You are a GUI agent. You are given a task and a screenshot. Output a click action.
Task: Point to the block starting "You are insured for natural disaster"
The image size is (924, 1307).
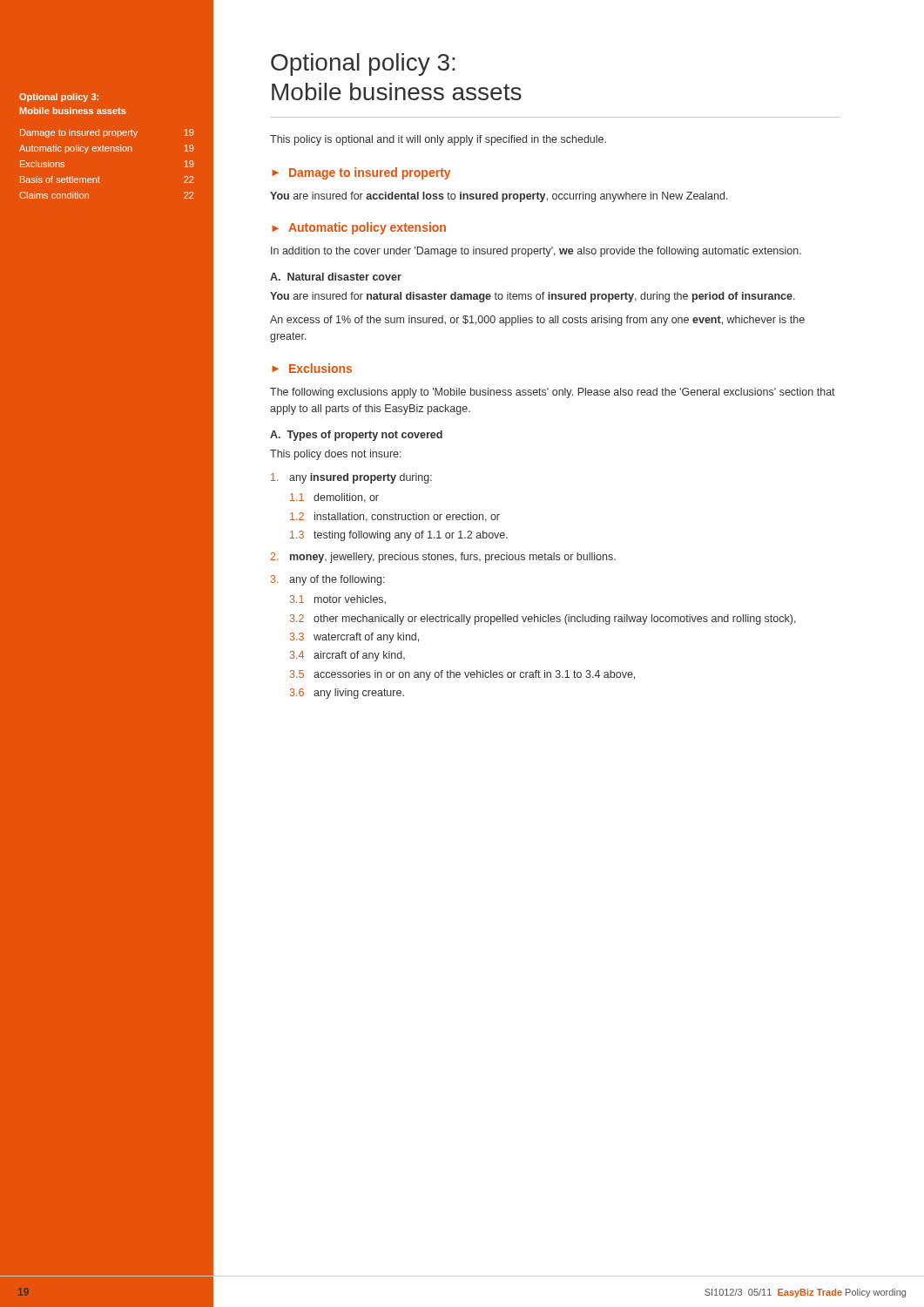(x=533, y=296)
